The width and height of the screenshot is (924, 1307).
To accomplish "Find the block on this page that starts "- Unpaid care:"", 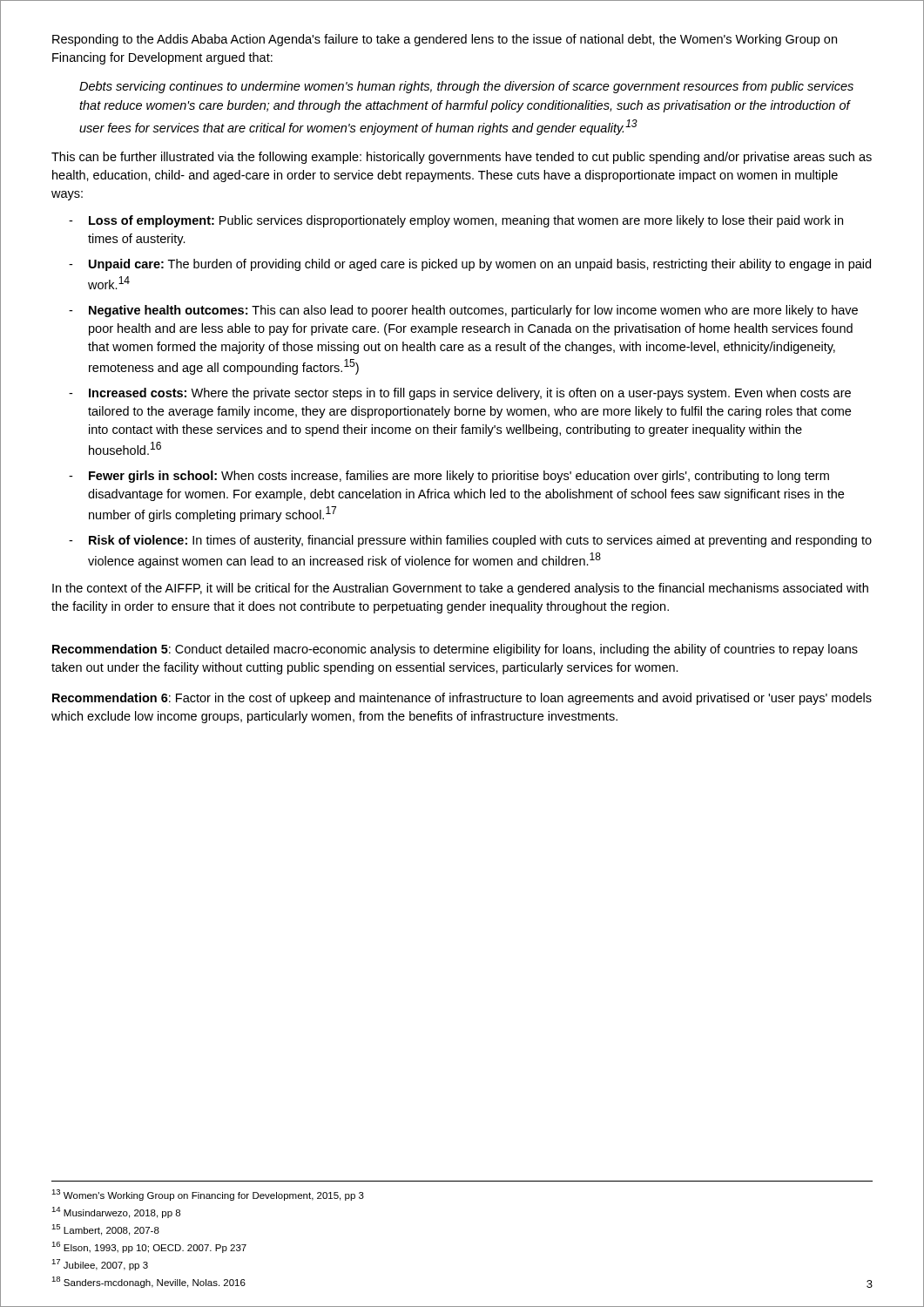I will tap(471, 275).
